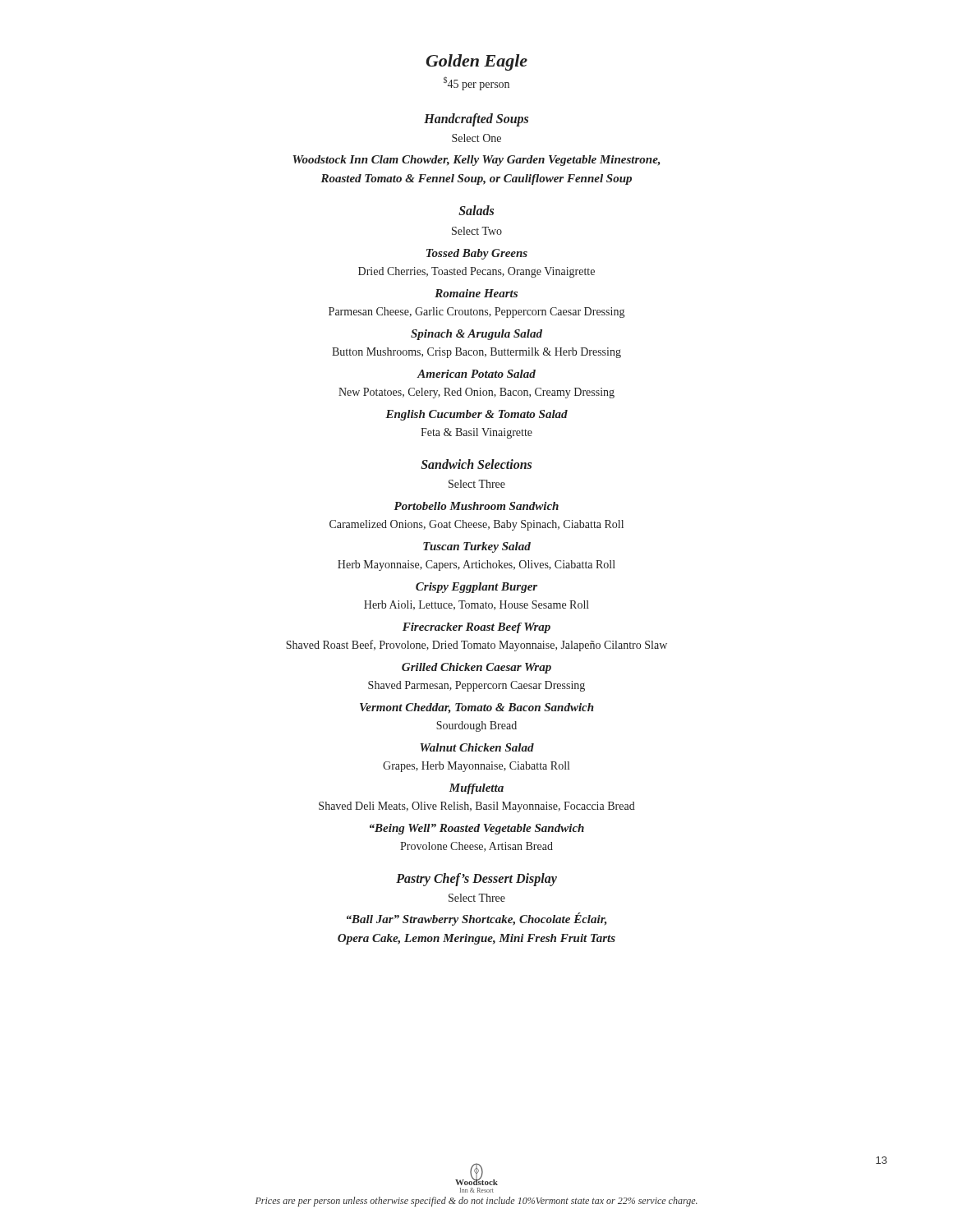Find the text containing "Grilled Chicken Caesar Wrap"
Screen dimensions: 1232x953
(476, 667)
